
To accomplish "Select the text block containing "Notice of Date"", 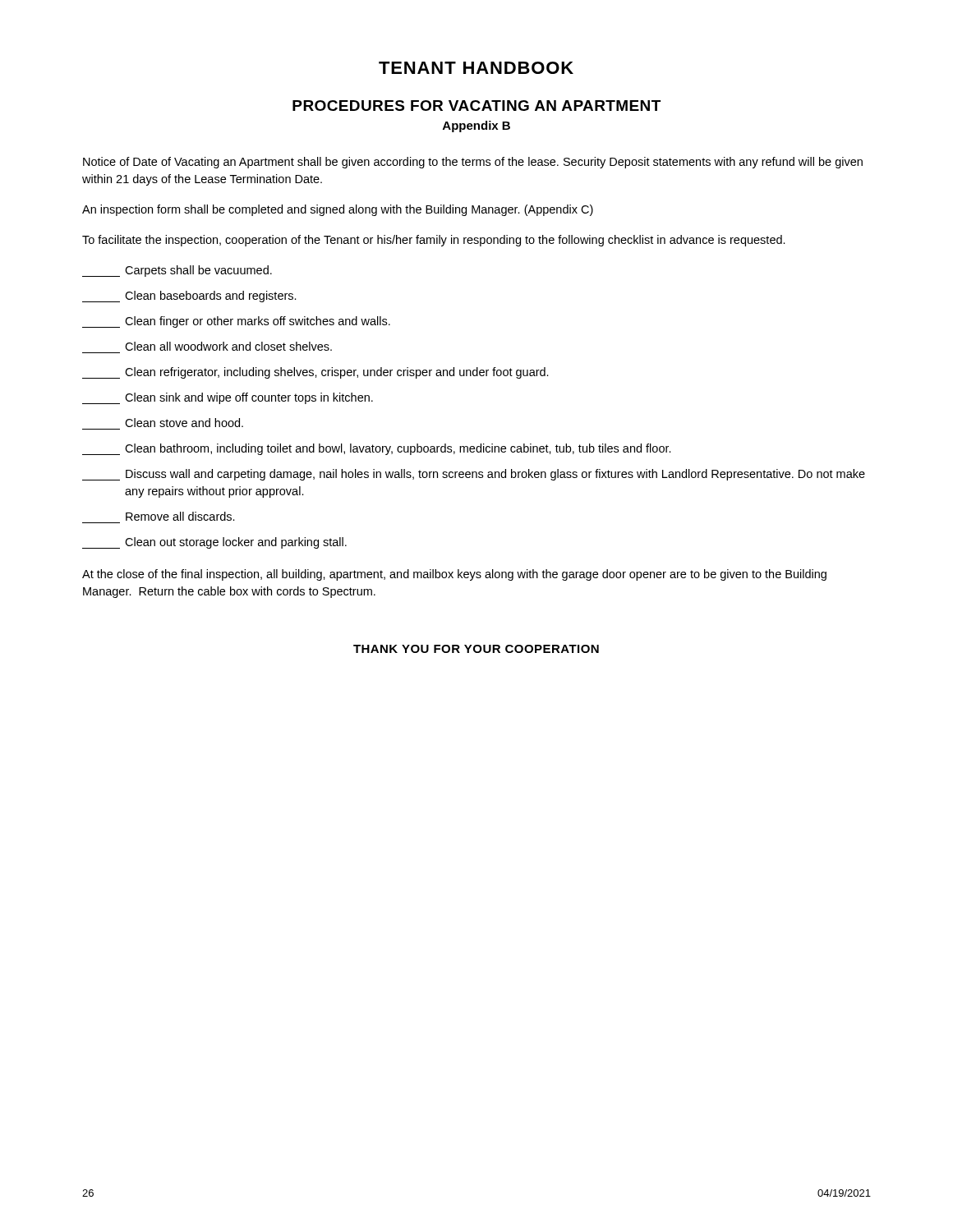I will point(473,170).
